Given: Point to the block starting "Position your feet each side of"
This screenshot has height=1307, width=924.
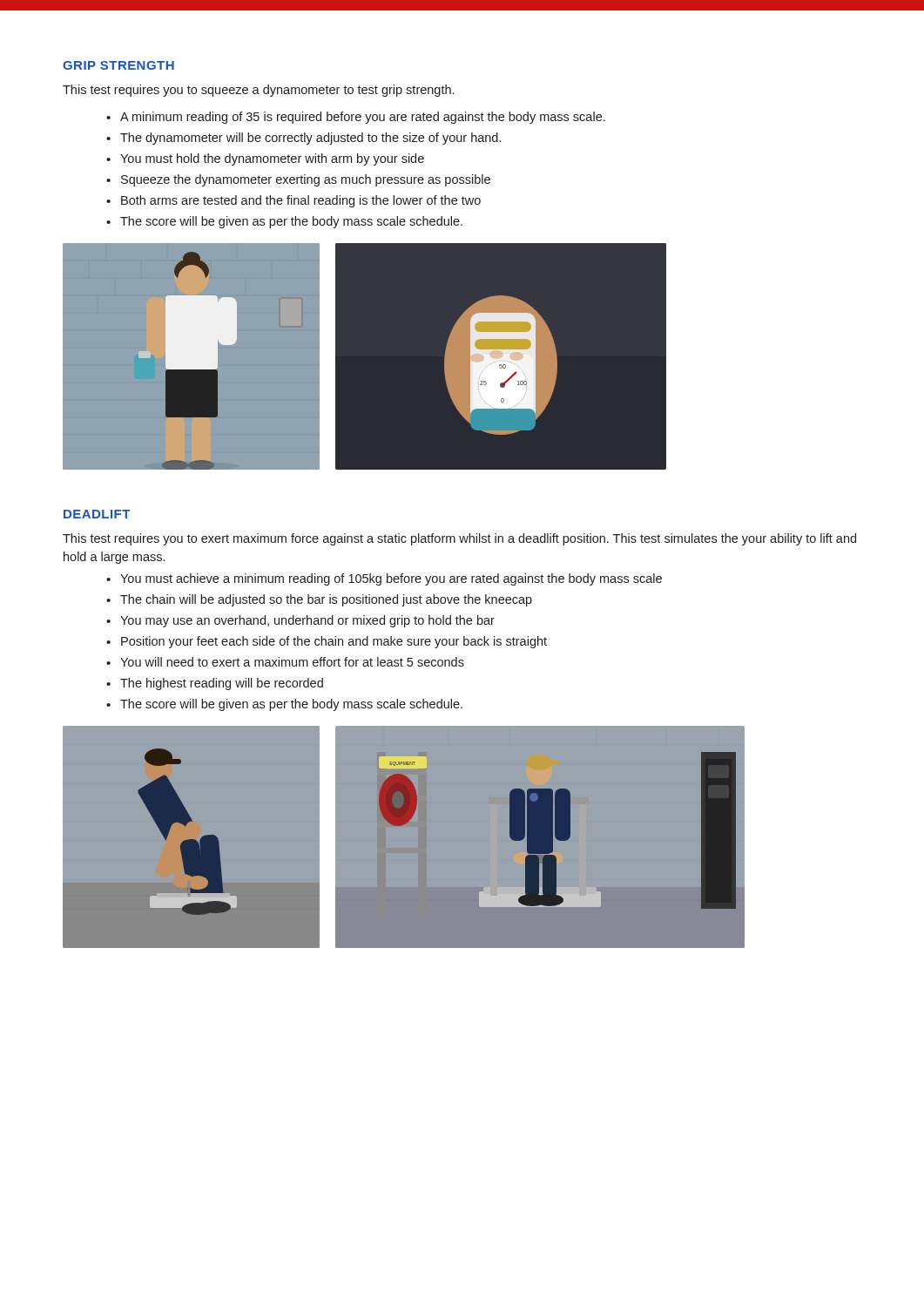Looking at the screenshot, I should pos(484,642).
